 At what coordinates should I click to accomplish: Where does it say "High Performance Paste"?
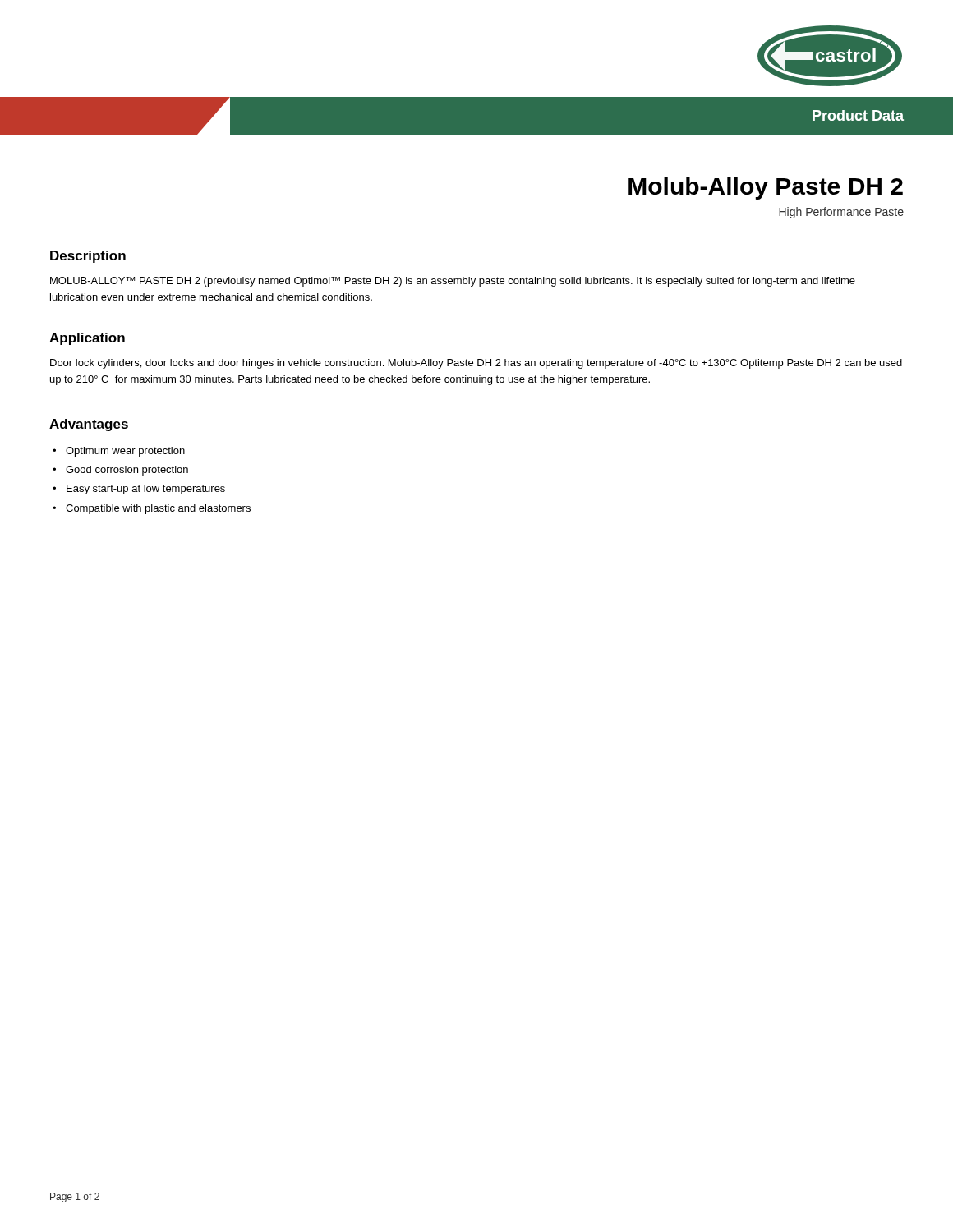841,212
